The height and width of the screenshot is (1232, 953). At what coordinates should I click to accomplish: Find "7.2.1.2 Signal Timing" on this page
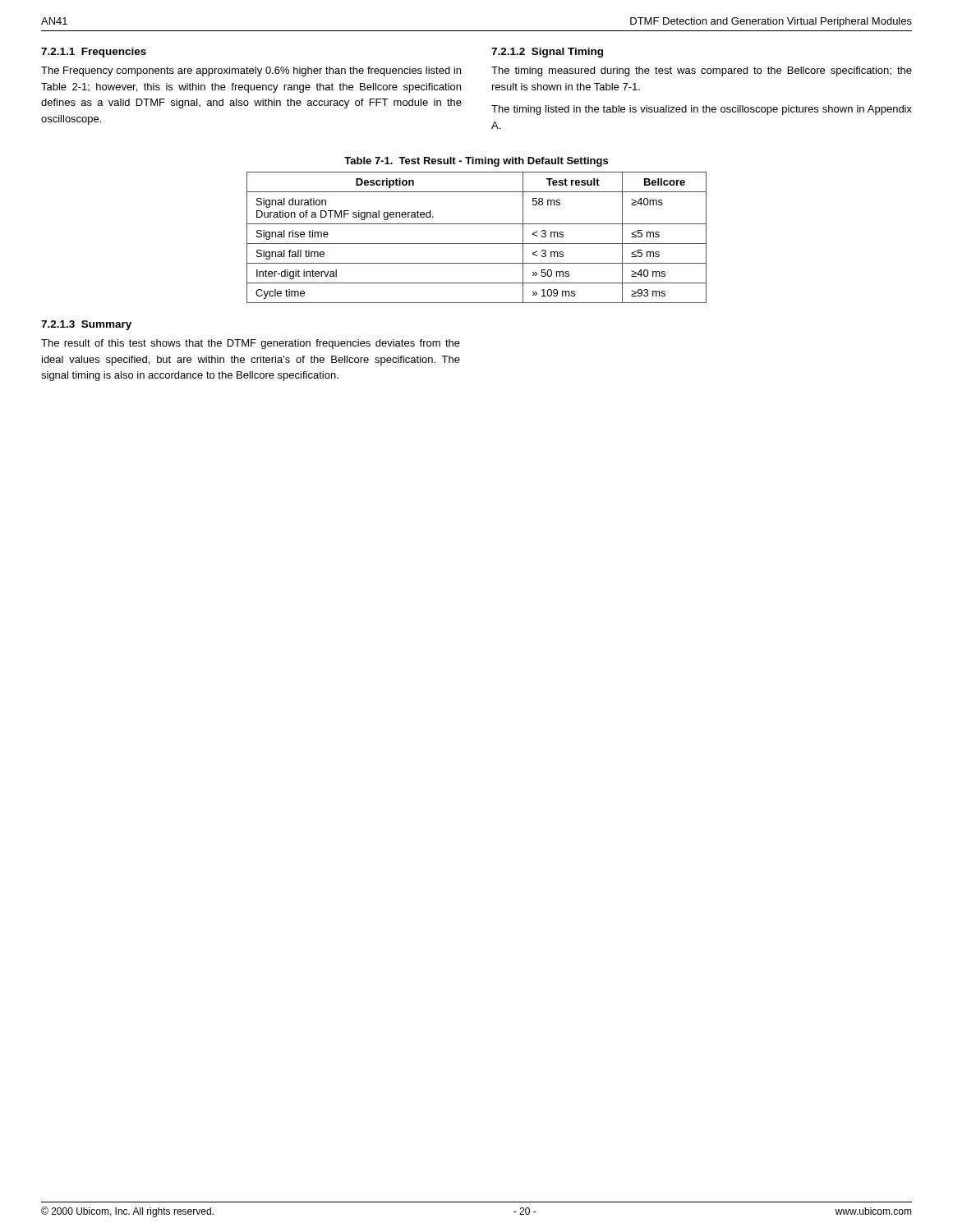click(x=548, y=51)
